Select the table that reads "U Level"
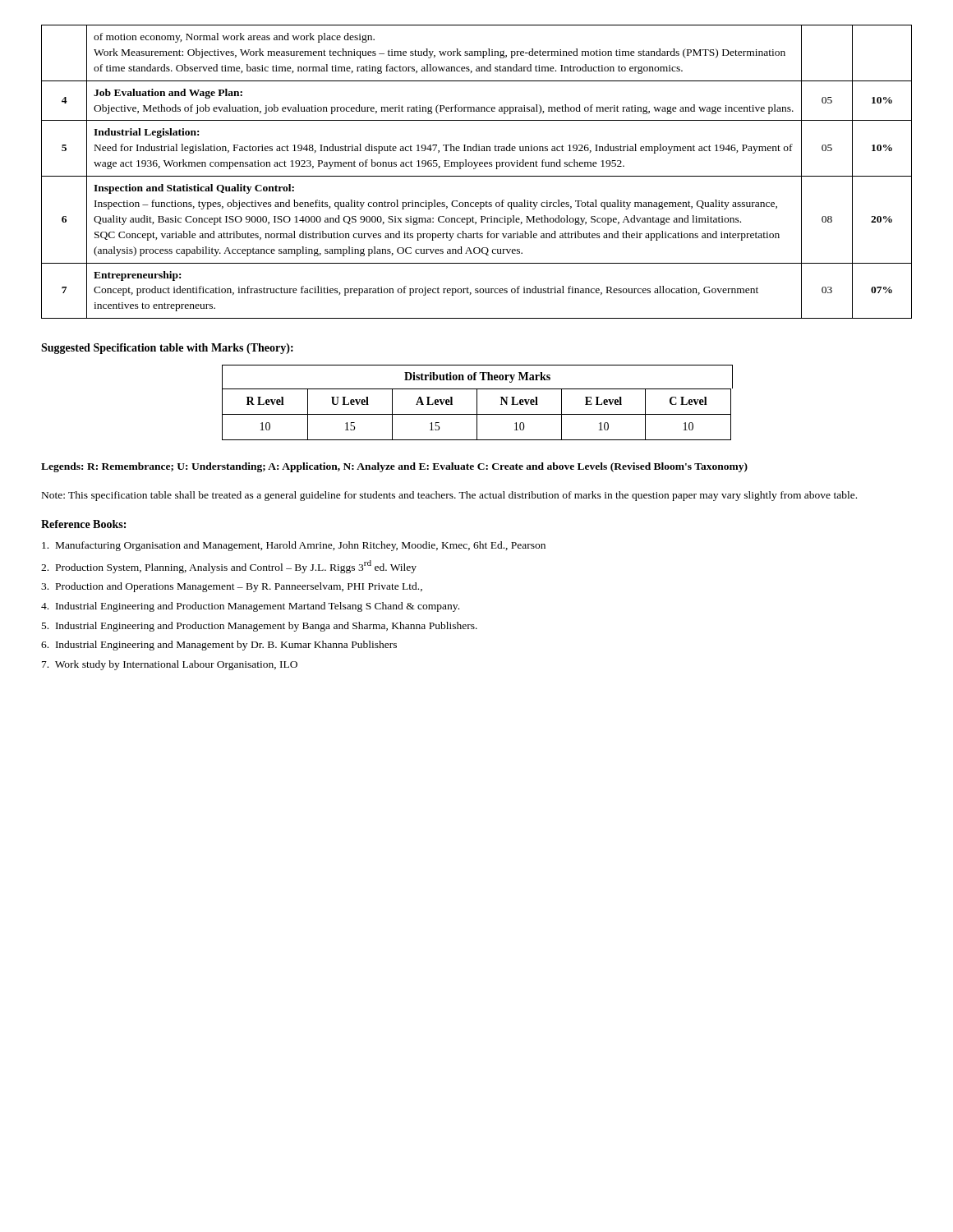953x1232 pixels. [x=476, y=403]
